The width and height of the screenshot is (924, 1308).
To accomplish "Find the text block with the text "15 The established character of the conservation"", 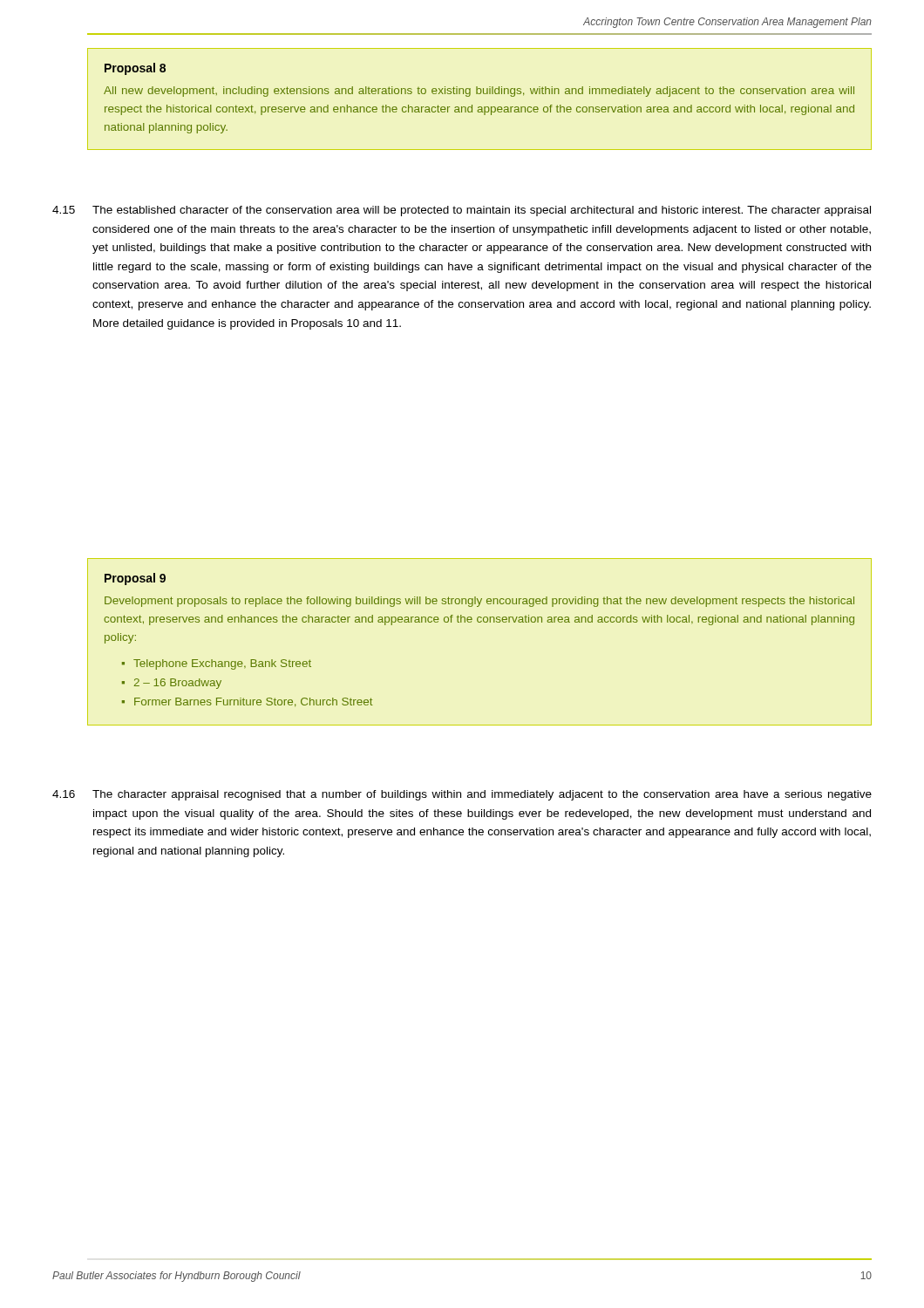I will (462, 266).
